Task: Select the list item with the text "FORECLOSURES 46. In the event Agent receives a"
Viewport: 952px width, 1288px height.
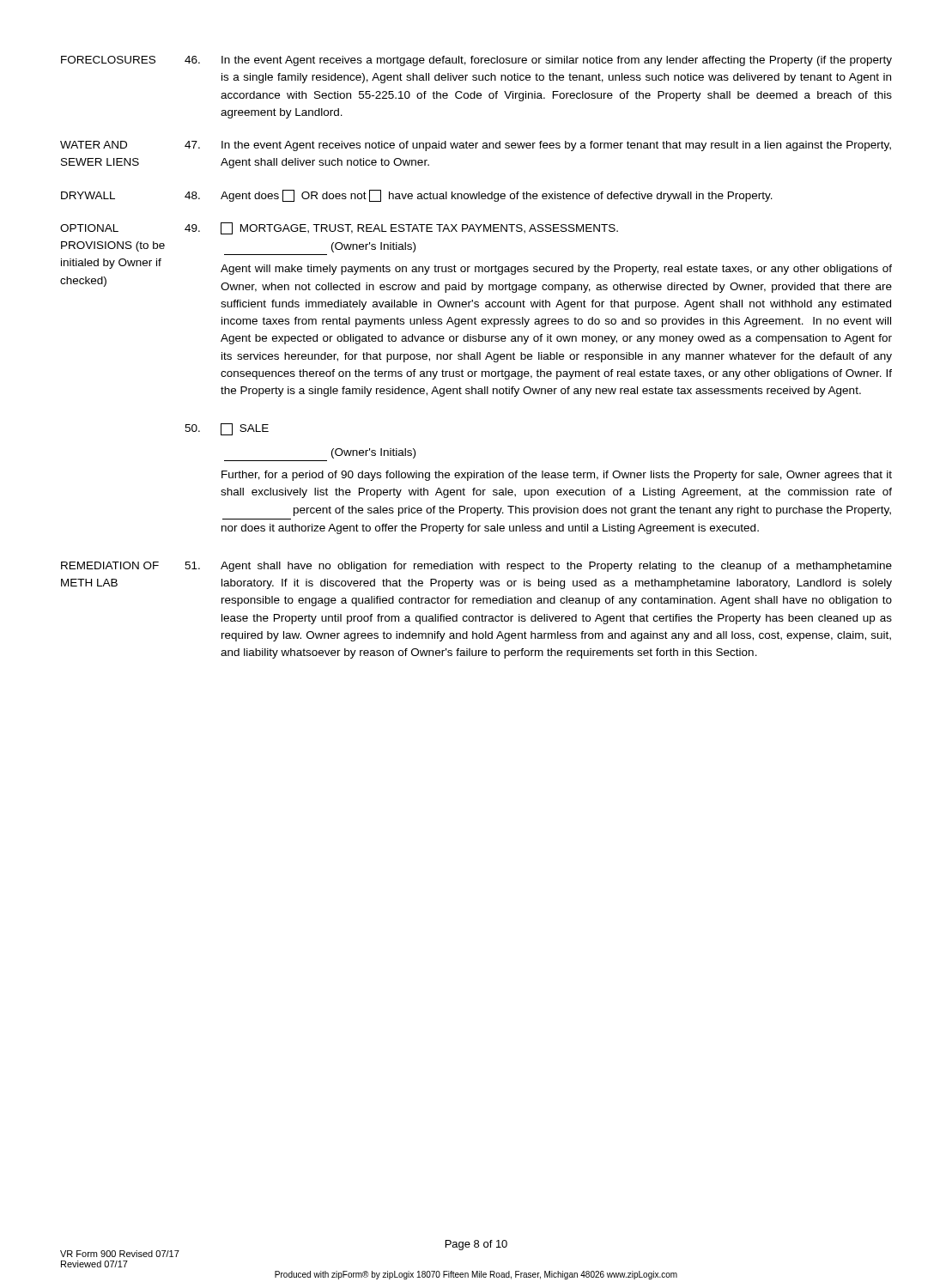Action: coord(476,86)
